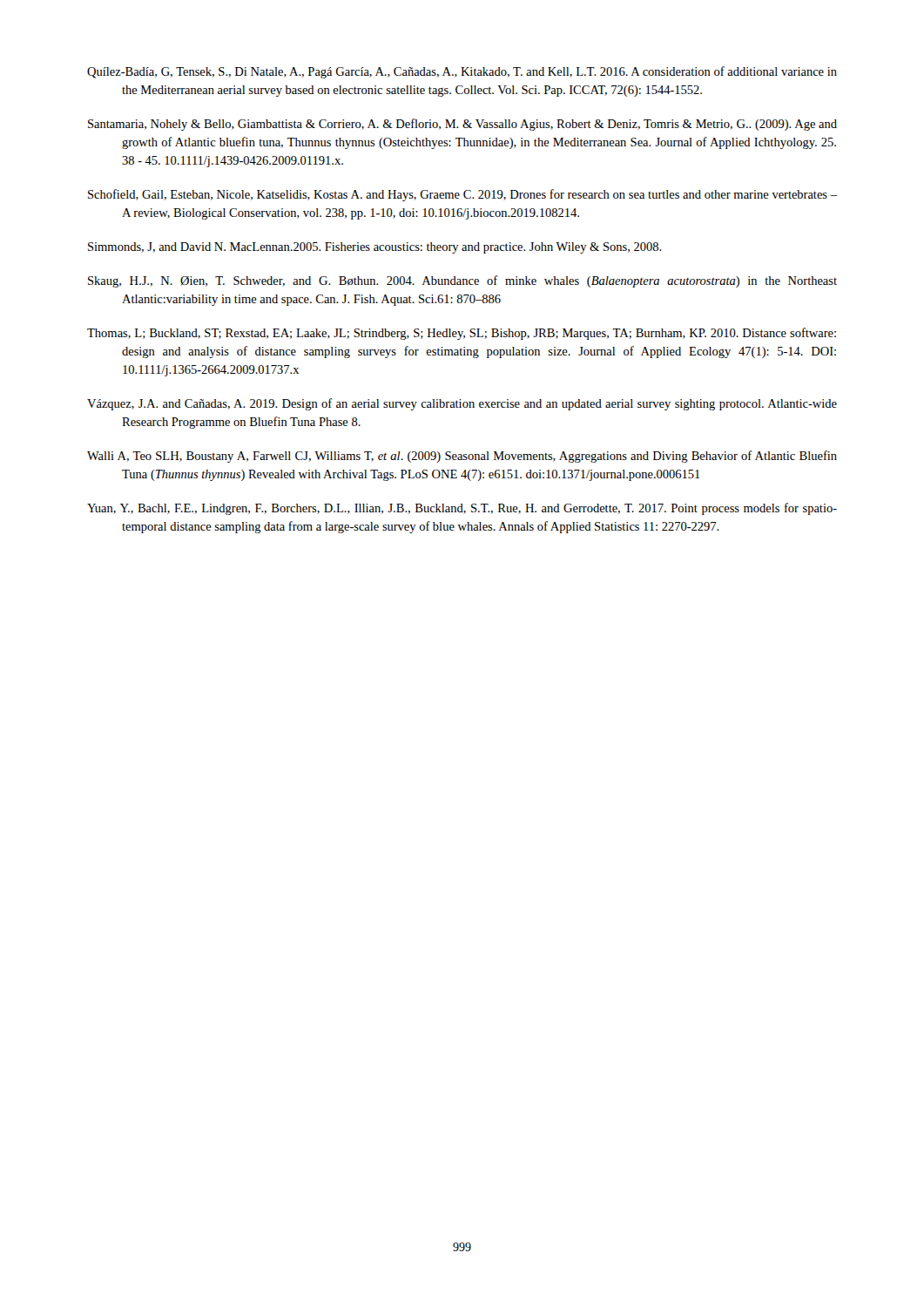Locate the list item with the text "Vázquez, J.A. and Cañadas, A."
The width and height of the screenshot is (924, 1307).
click(462, 413)
